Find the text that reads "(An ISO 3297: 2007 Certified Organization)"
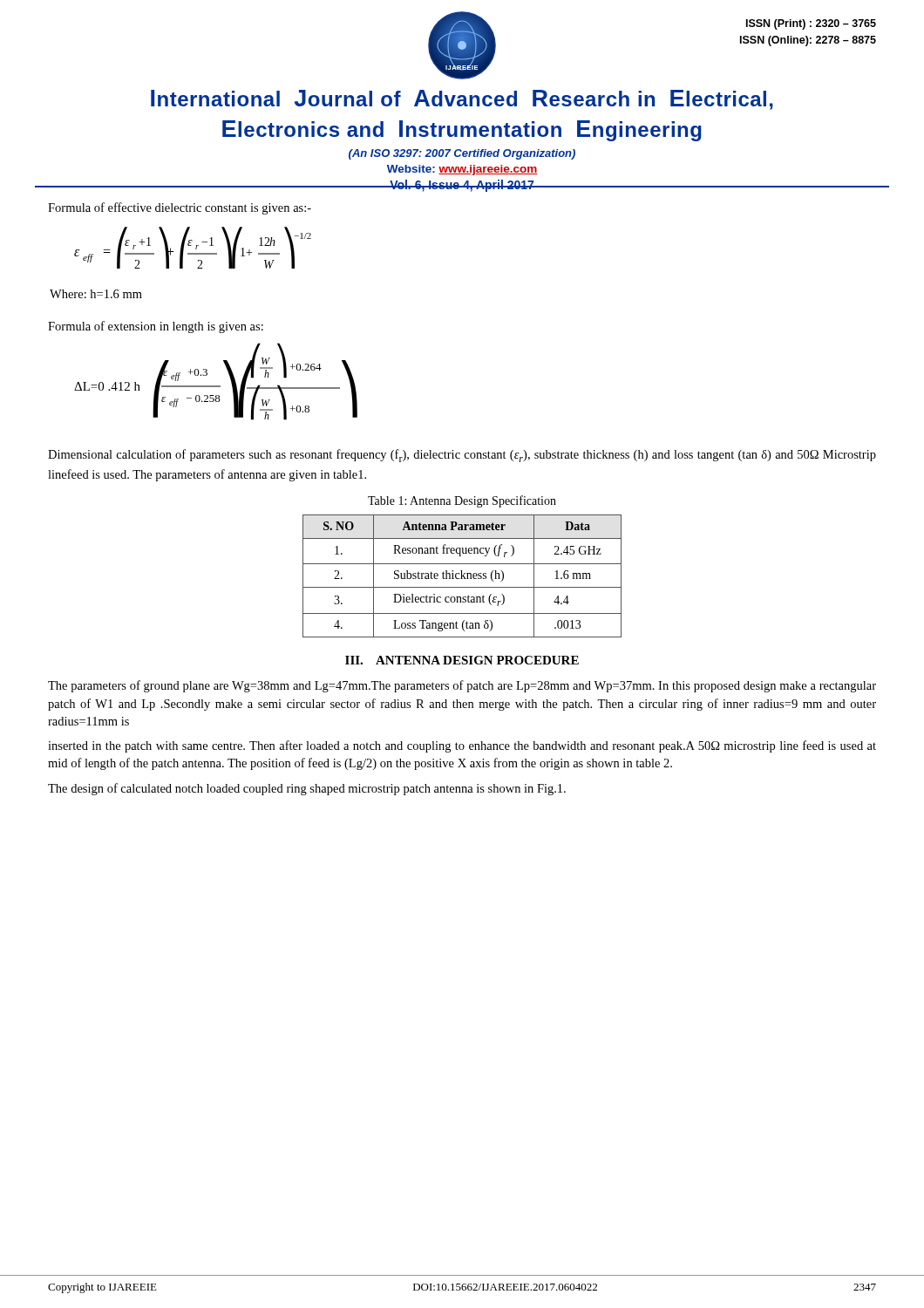924x1308 pixels. coord(462,153)
